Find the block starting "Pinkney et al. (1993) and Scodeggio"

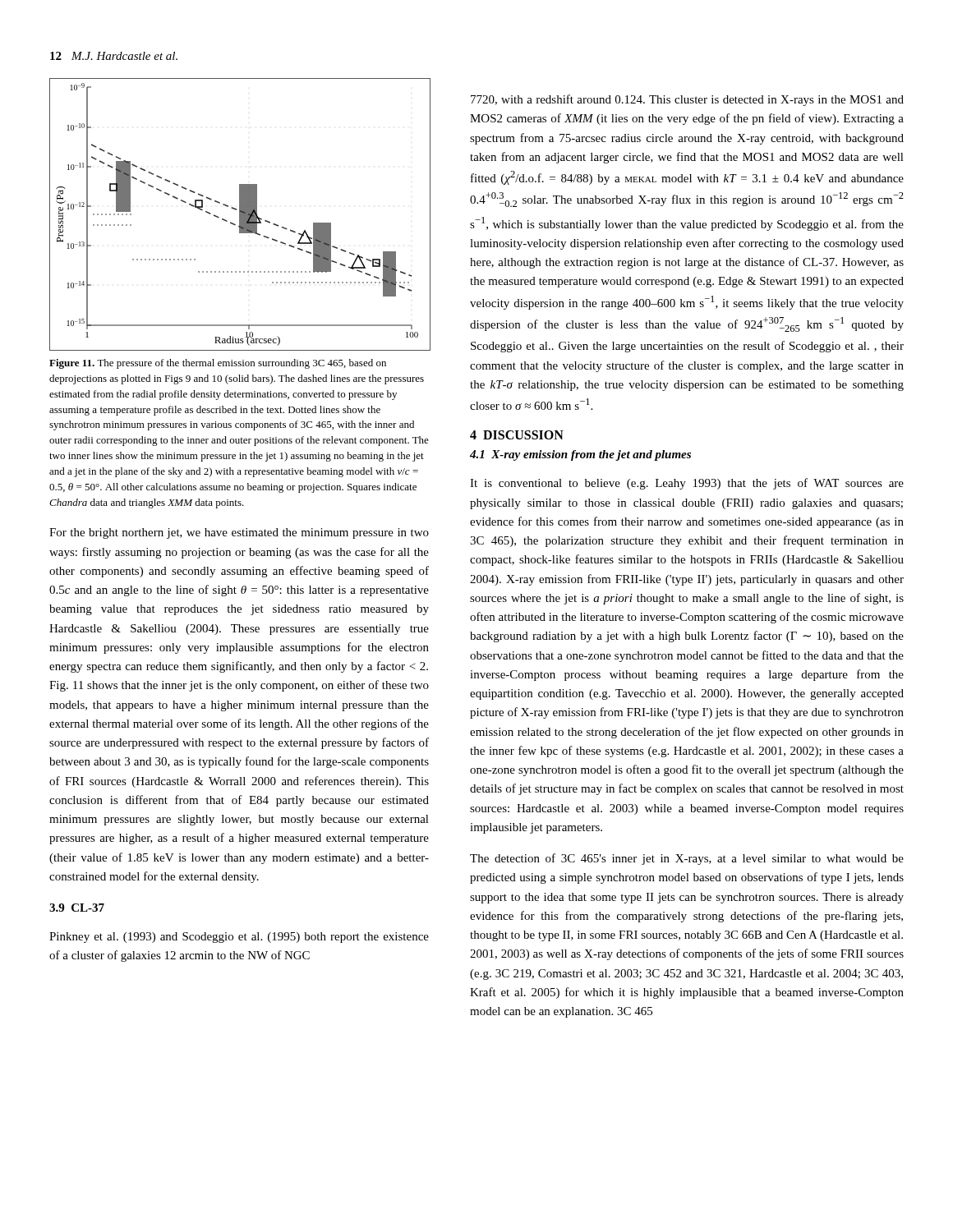[239, 947]
